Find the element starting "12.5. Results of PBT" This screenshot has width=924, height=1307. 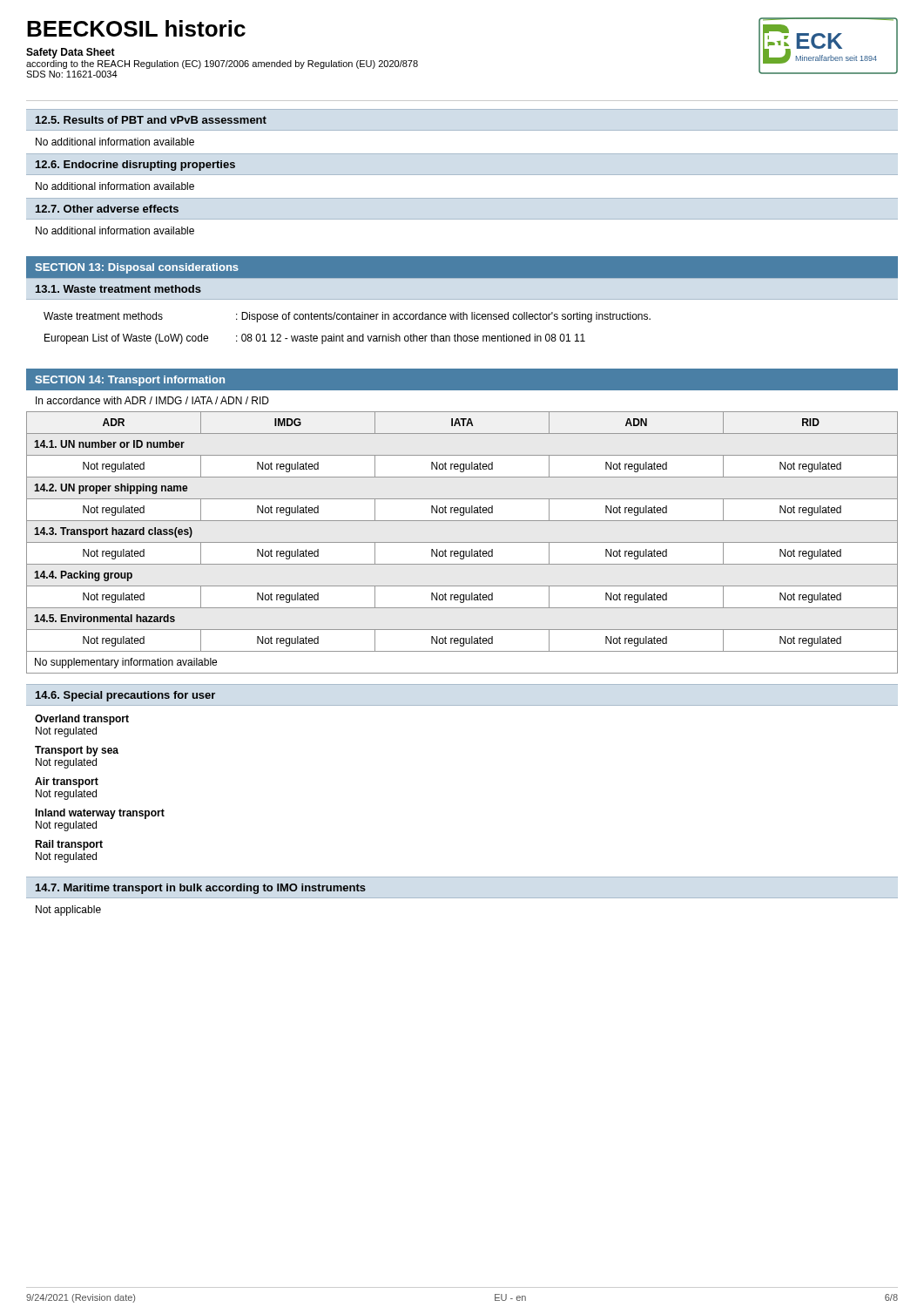tap(151, 120)
